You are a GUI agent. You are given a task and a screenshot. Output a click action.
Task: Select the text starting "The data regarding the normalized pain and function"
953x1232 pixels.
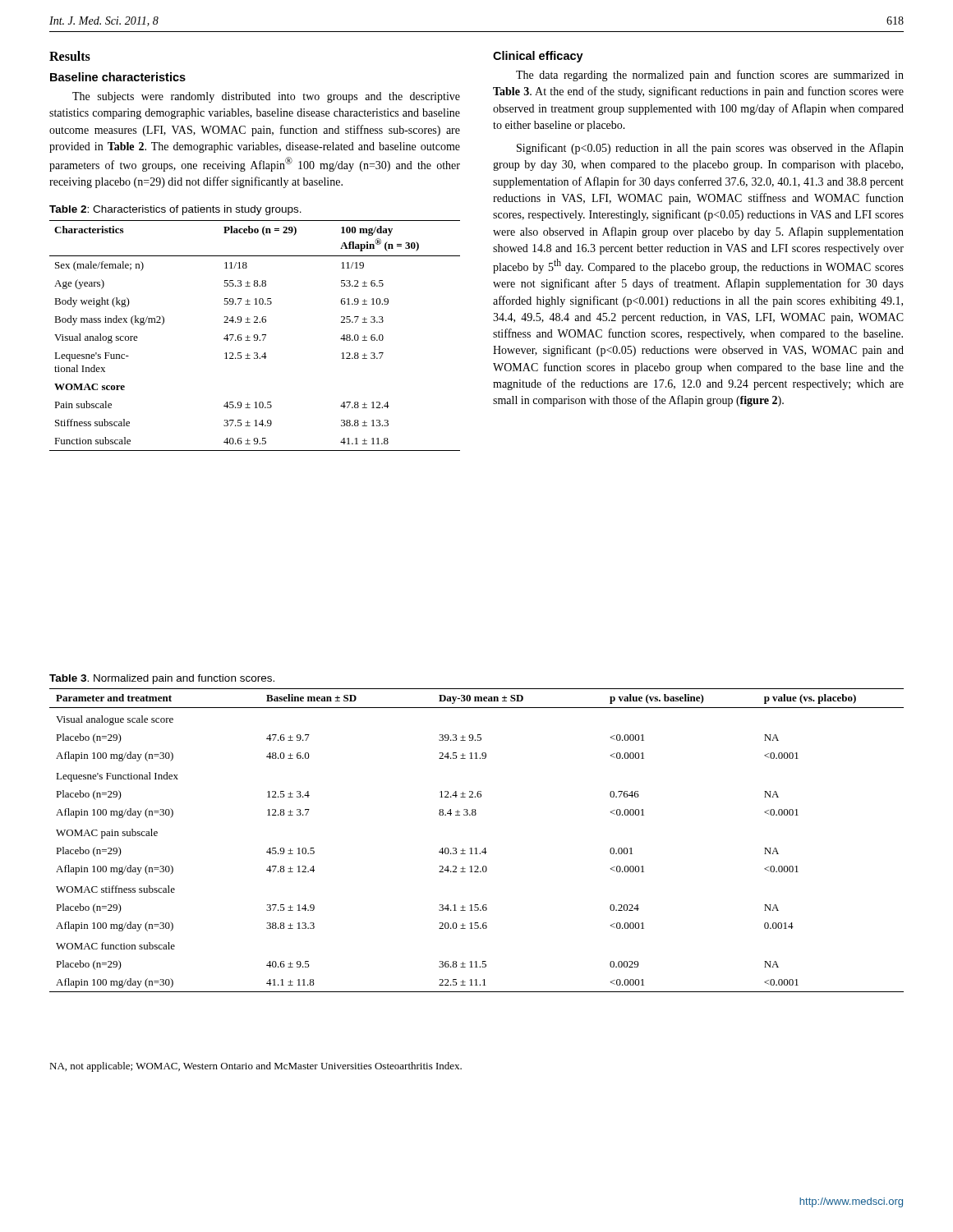click(698, 238)
